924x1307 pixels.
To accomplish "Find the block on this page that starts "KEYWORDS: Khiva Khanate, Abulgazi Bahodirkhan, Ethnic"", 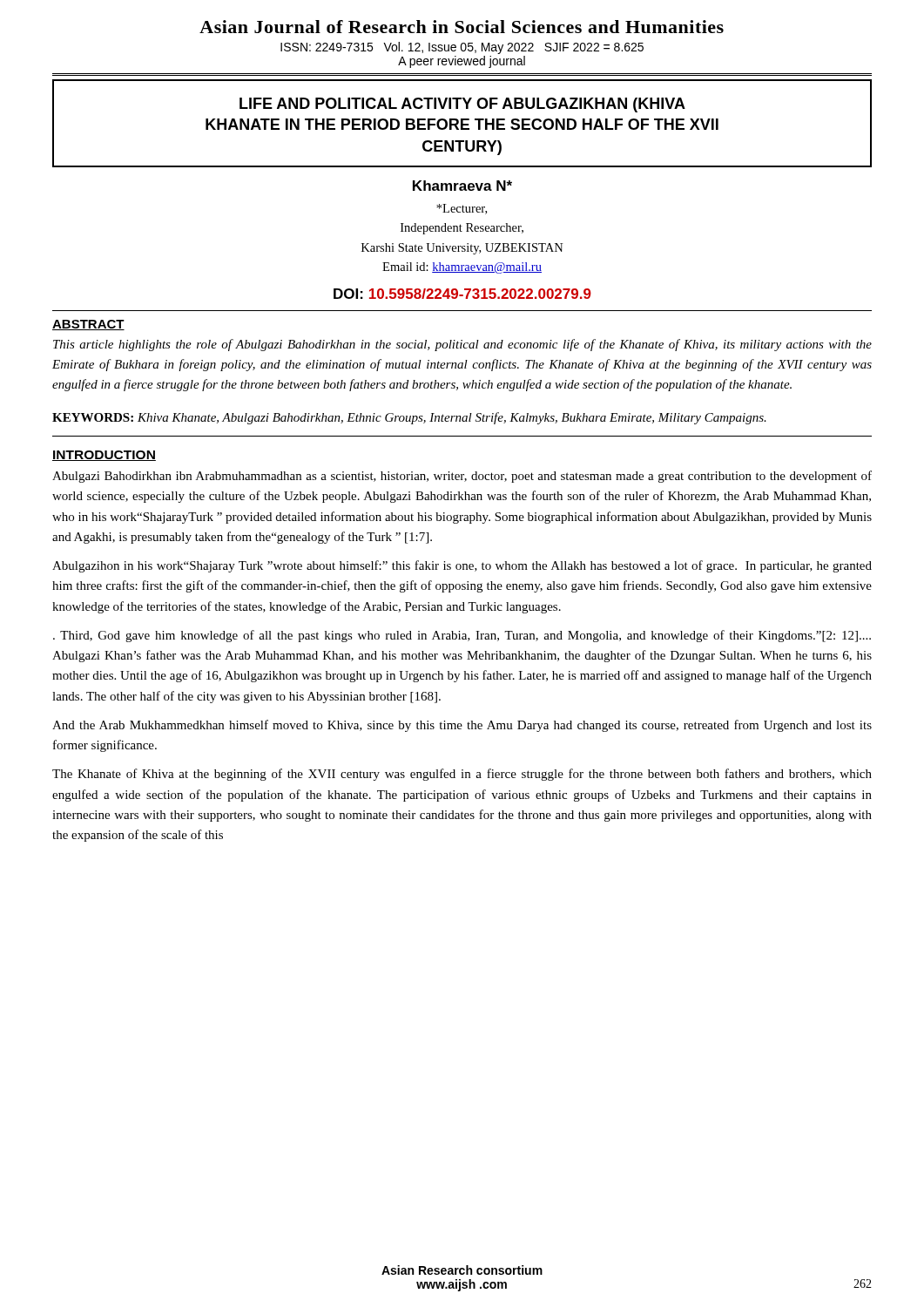I will (410, 417).
